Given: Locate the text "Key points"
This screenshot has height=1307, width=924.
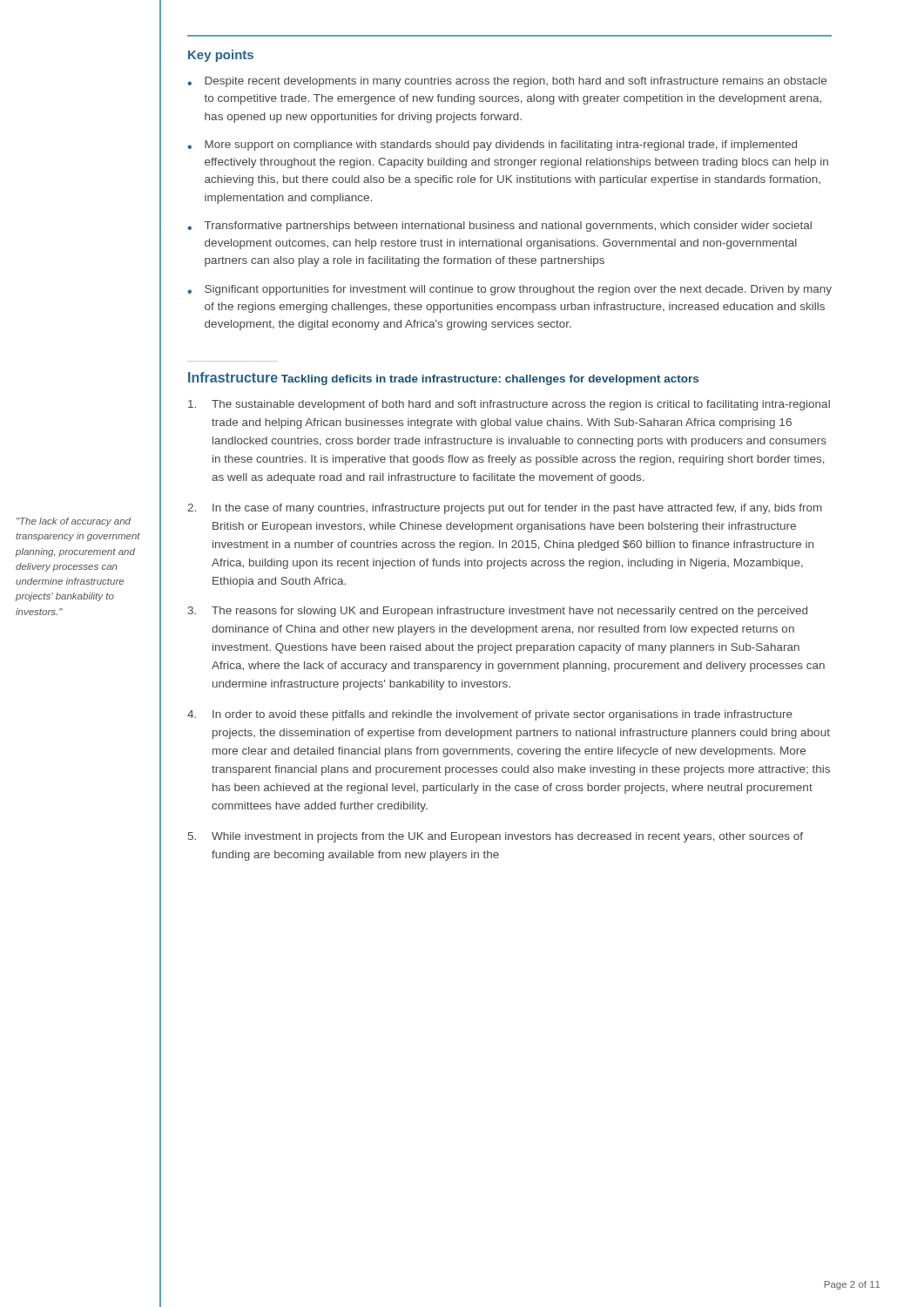Looking at the screenshot, I should 221,54.
